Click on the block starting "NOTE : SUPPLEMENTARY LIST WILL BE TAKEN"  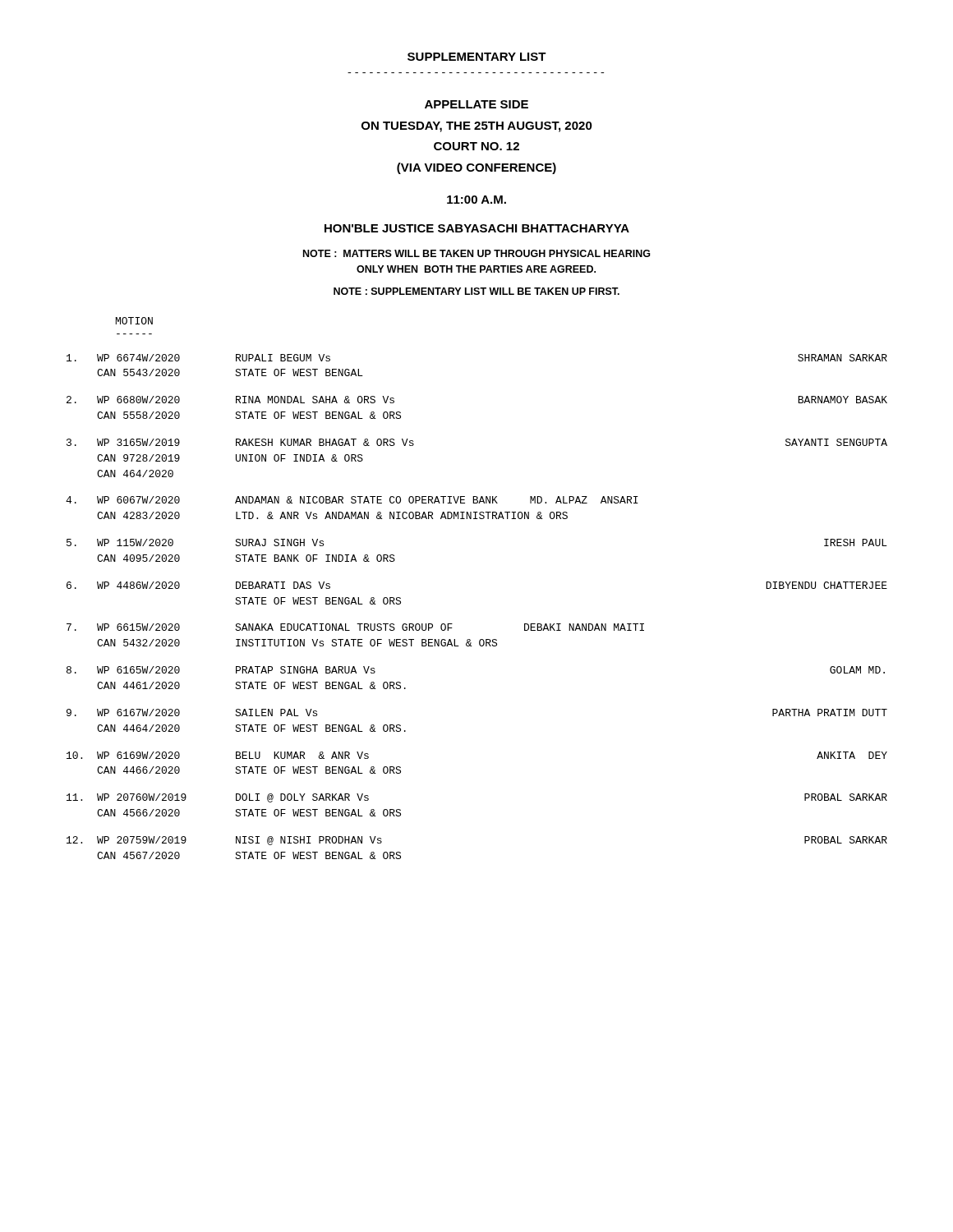tap(476, 291)
